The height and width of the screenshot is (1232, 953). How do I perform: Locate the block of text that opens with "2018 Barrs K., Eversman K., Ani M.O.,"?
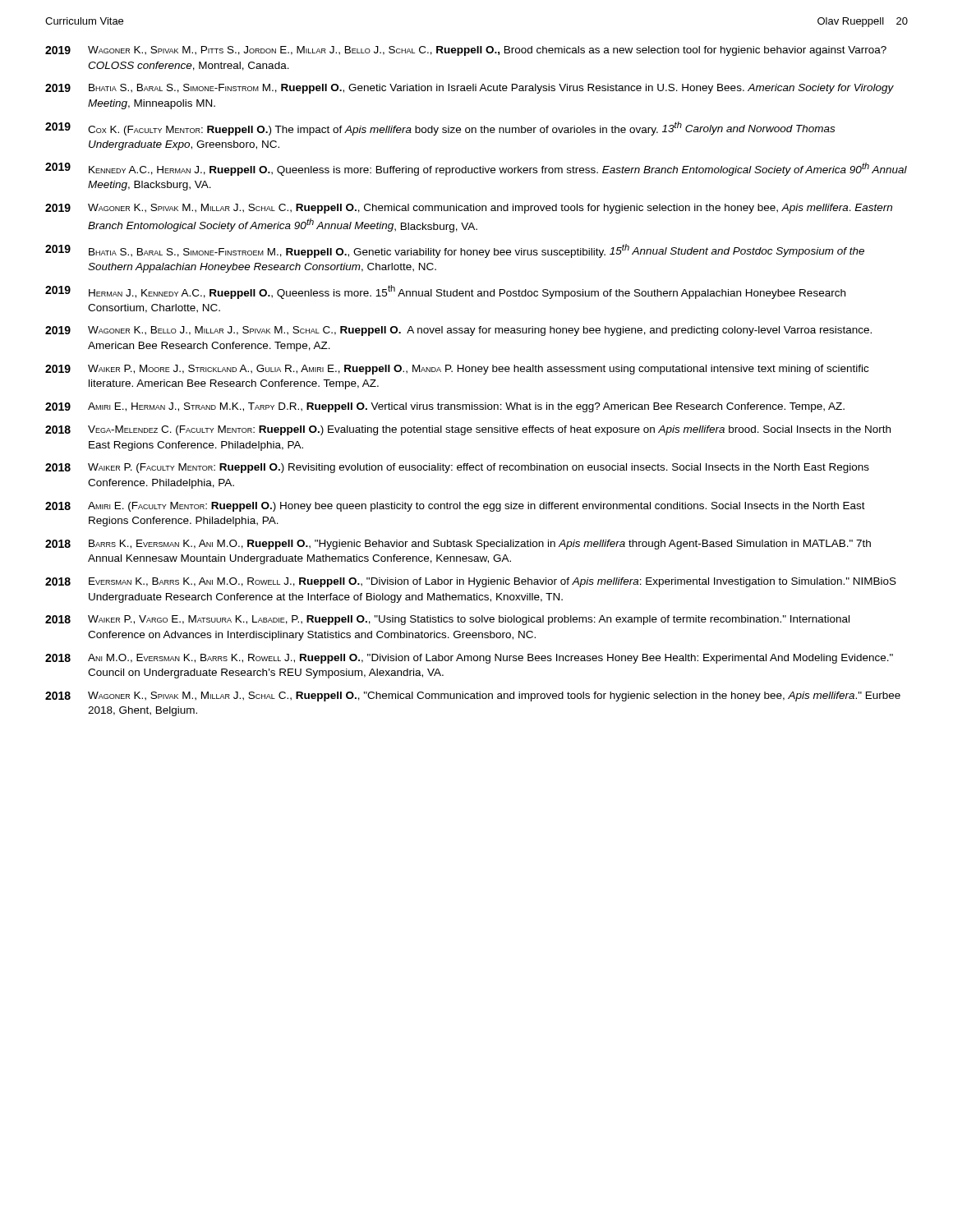click(476, 551)
